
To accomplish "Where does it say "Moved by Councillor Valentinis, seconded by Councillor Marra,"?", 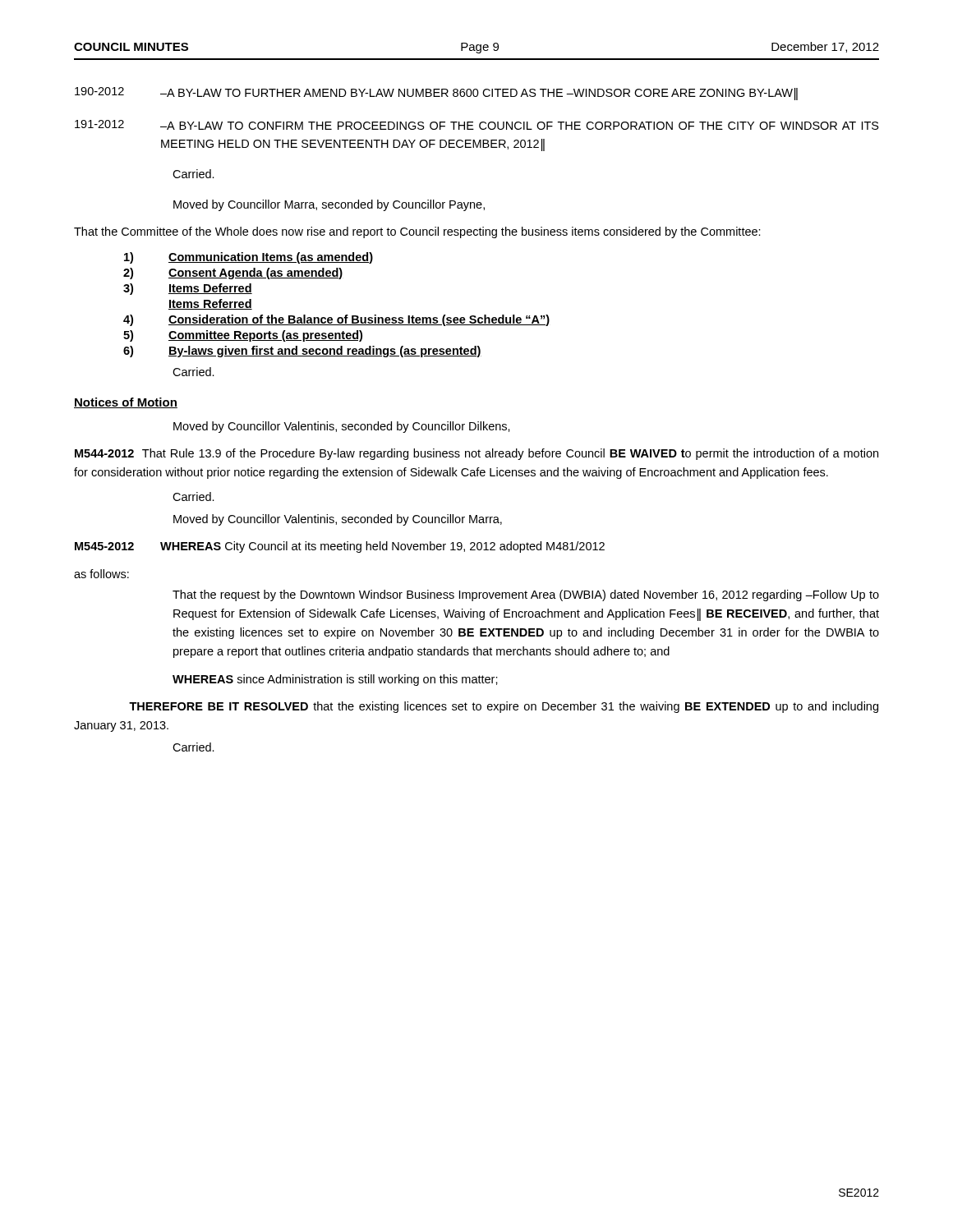I will (338, 519).
